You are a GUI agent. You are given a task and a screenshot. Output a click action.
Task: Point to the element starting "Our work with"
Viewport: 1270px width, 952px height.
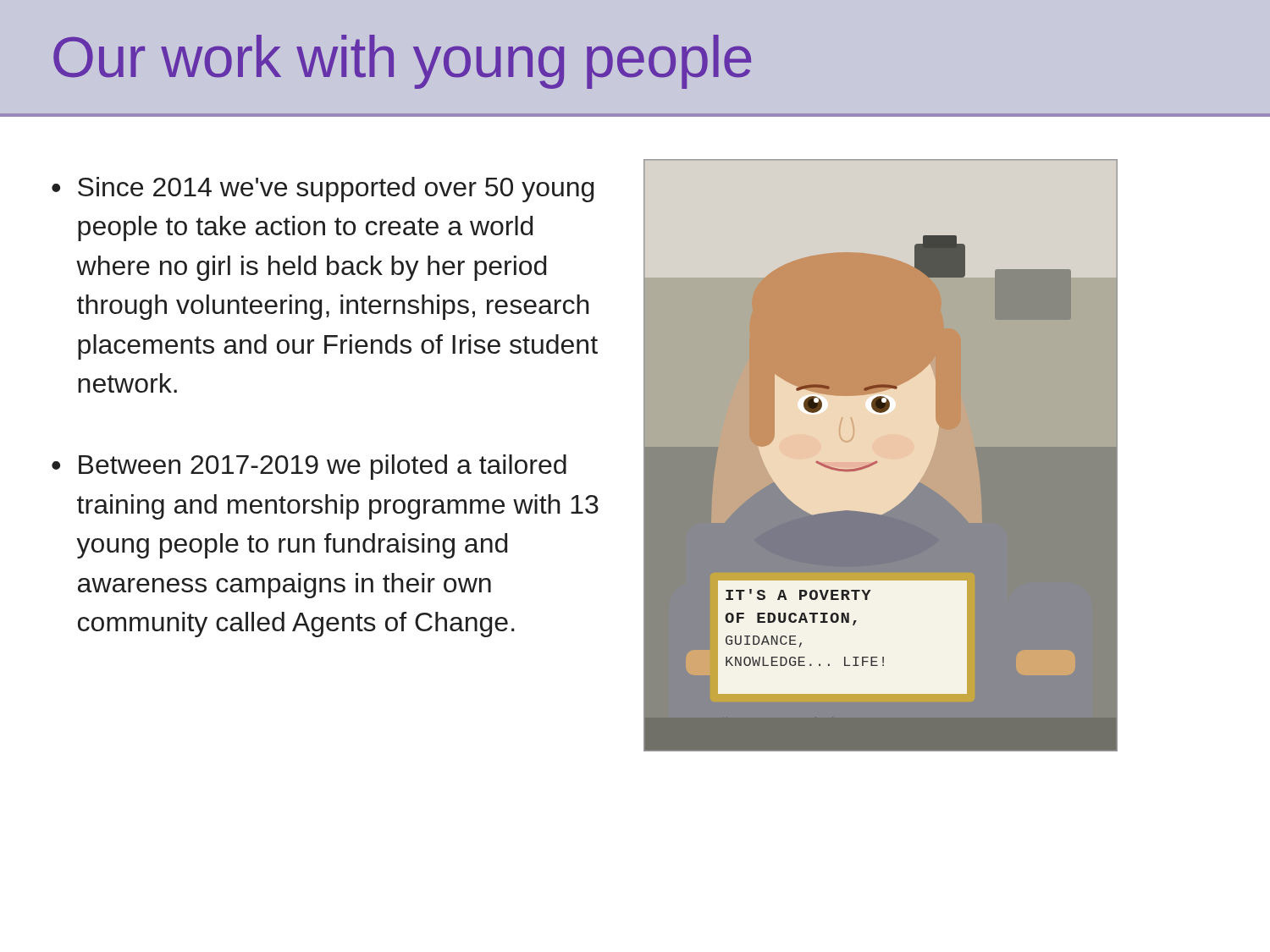635,57
